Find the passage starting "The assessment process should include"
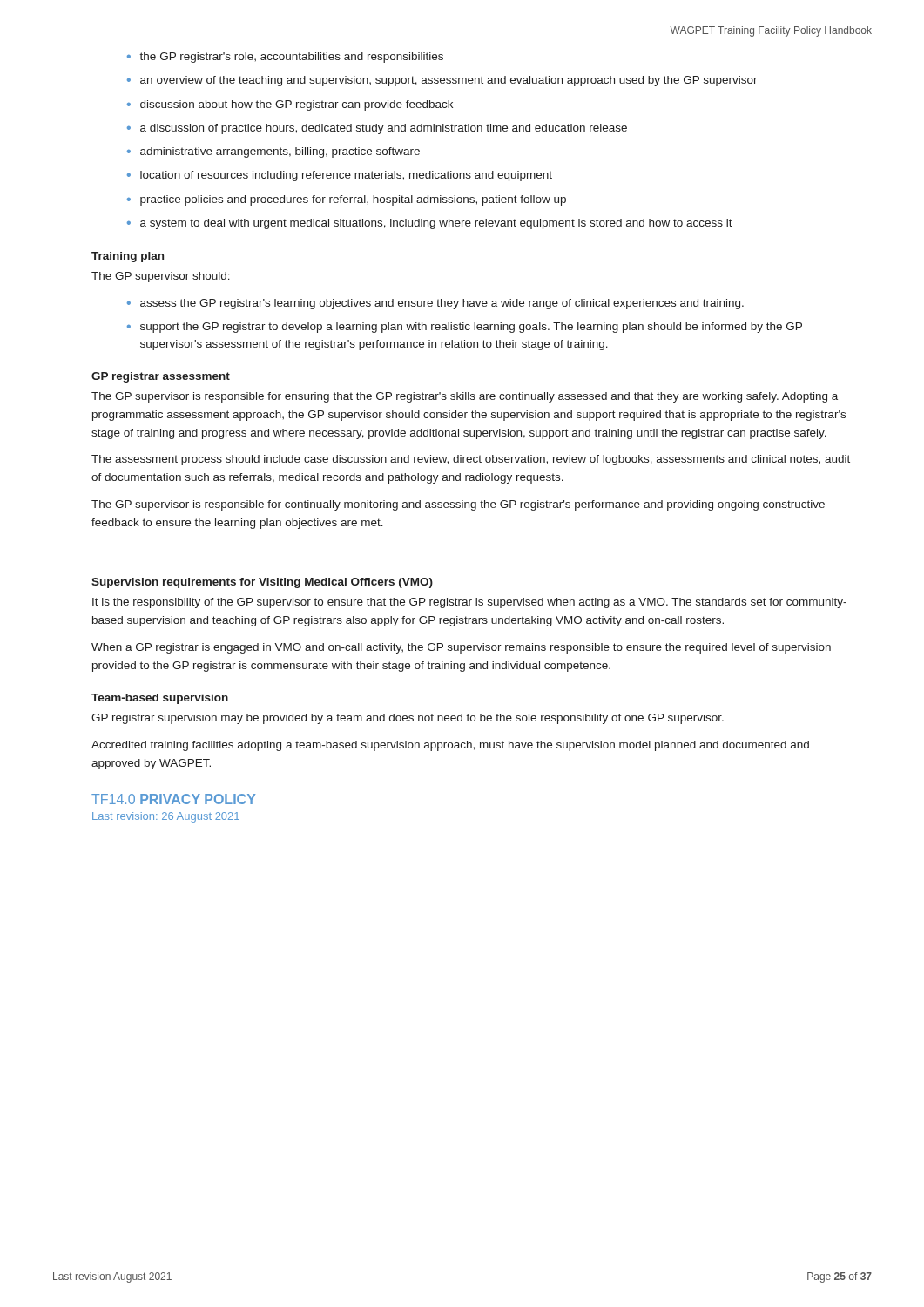 click(x=471, y=468)
